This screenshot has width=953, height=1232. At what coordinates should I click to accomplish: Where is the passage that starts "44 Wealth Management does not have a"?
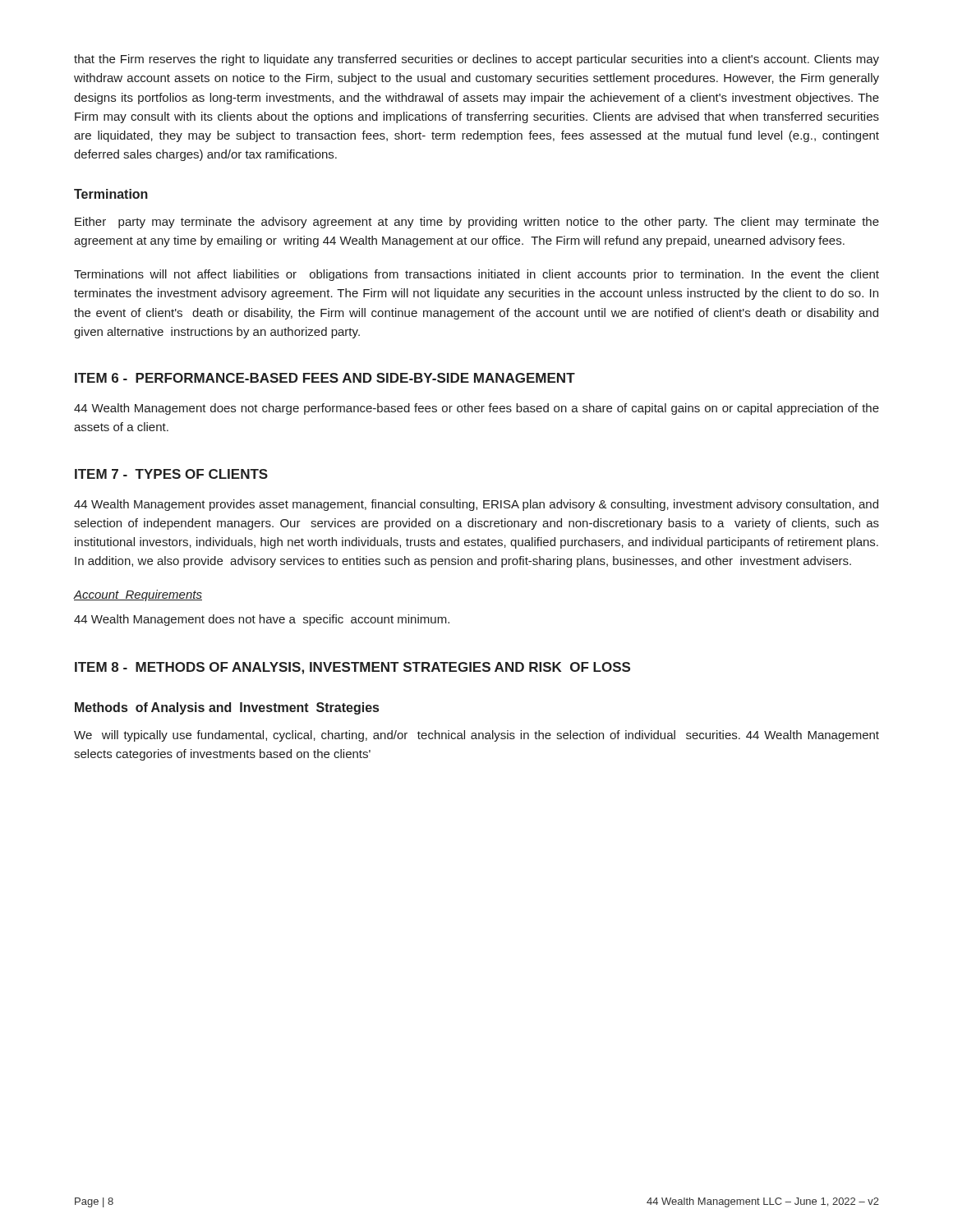click(262, 618)
